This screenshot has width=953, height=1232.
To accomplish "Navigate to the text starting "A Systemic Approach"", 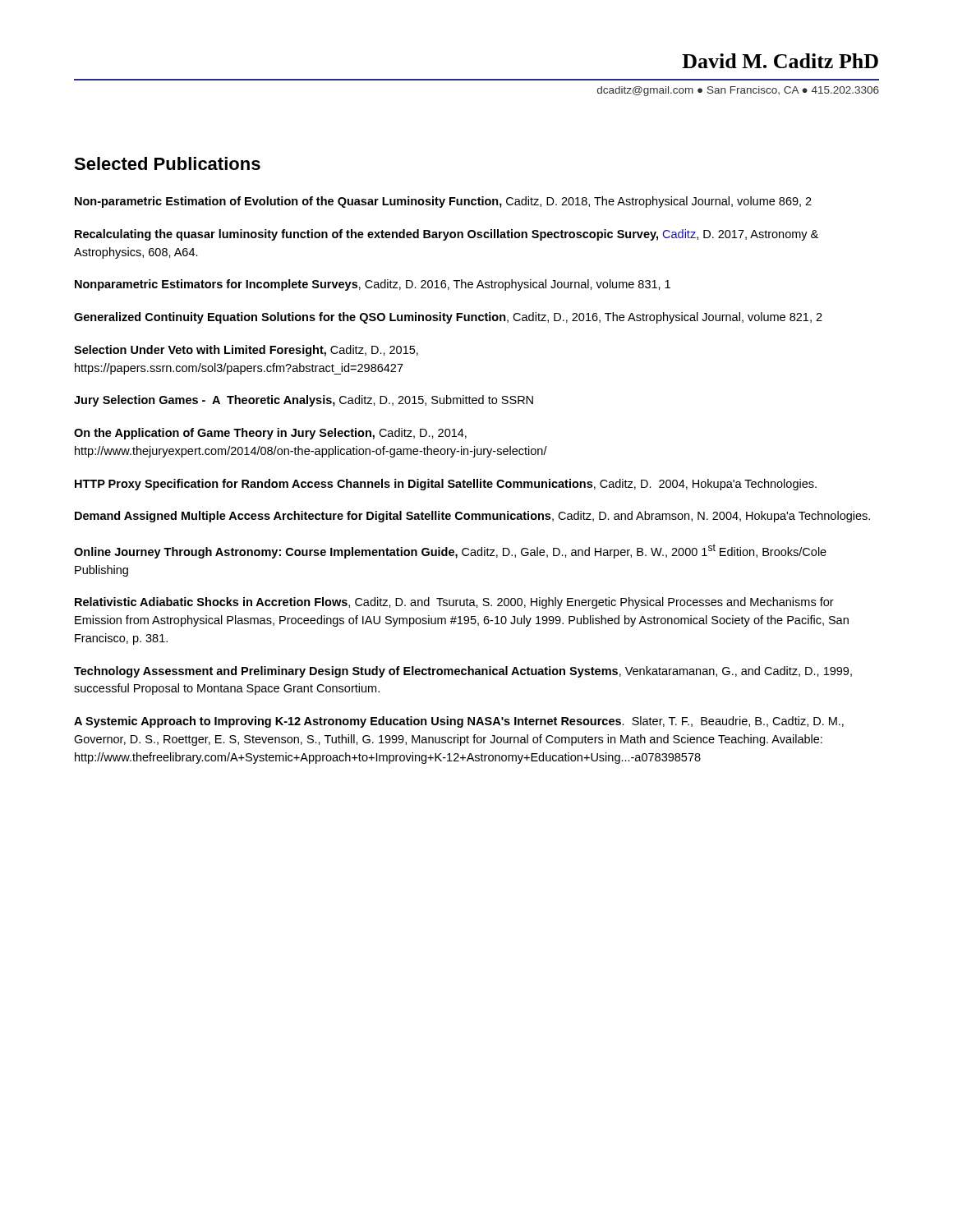I will 459,739.
